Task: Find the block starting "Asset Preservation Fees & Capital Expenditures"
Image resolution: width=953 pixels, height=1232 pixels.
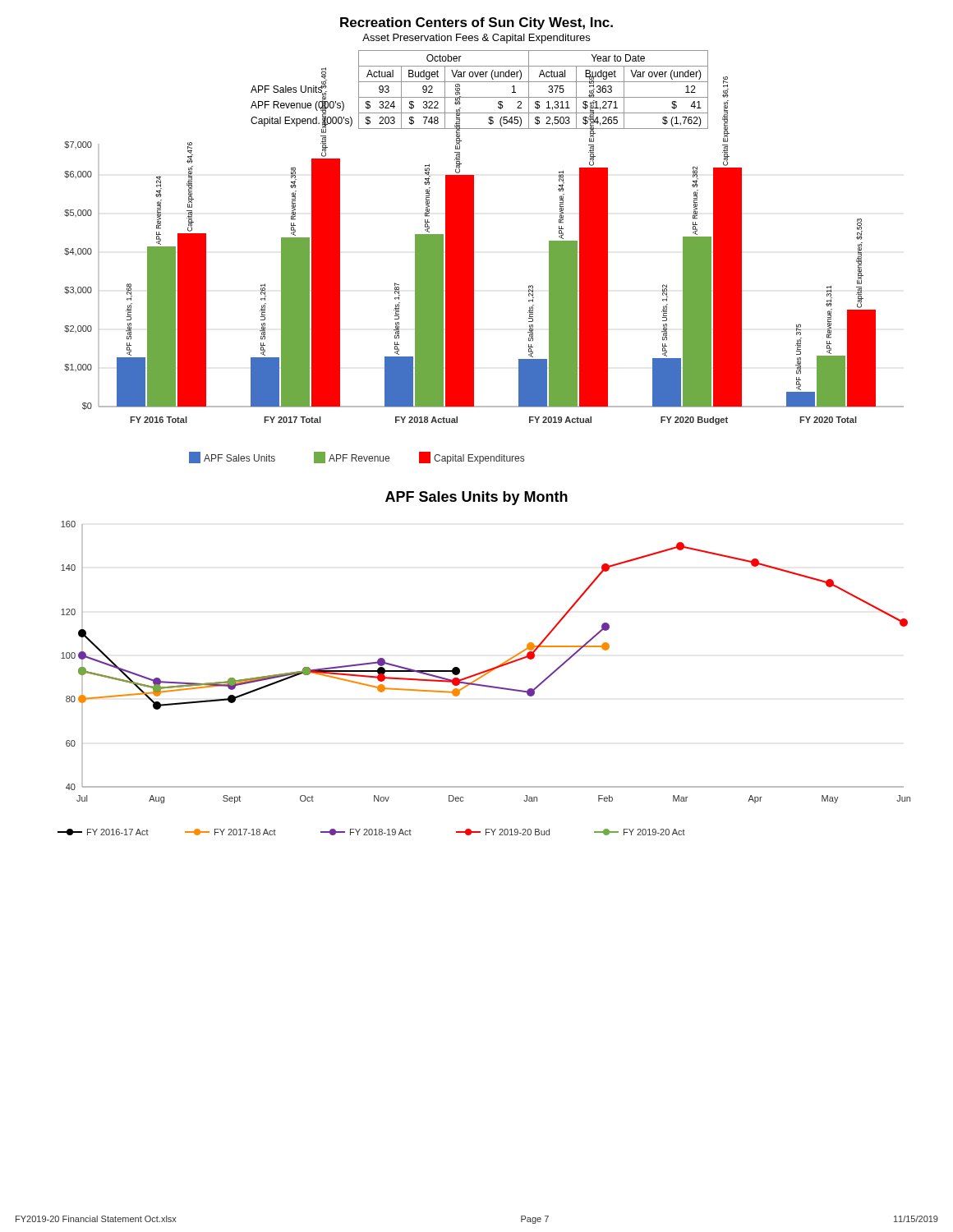Action: [x=476, y=37]
